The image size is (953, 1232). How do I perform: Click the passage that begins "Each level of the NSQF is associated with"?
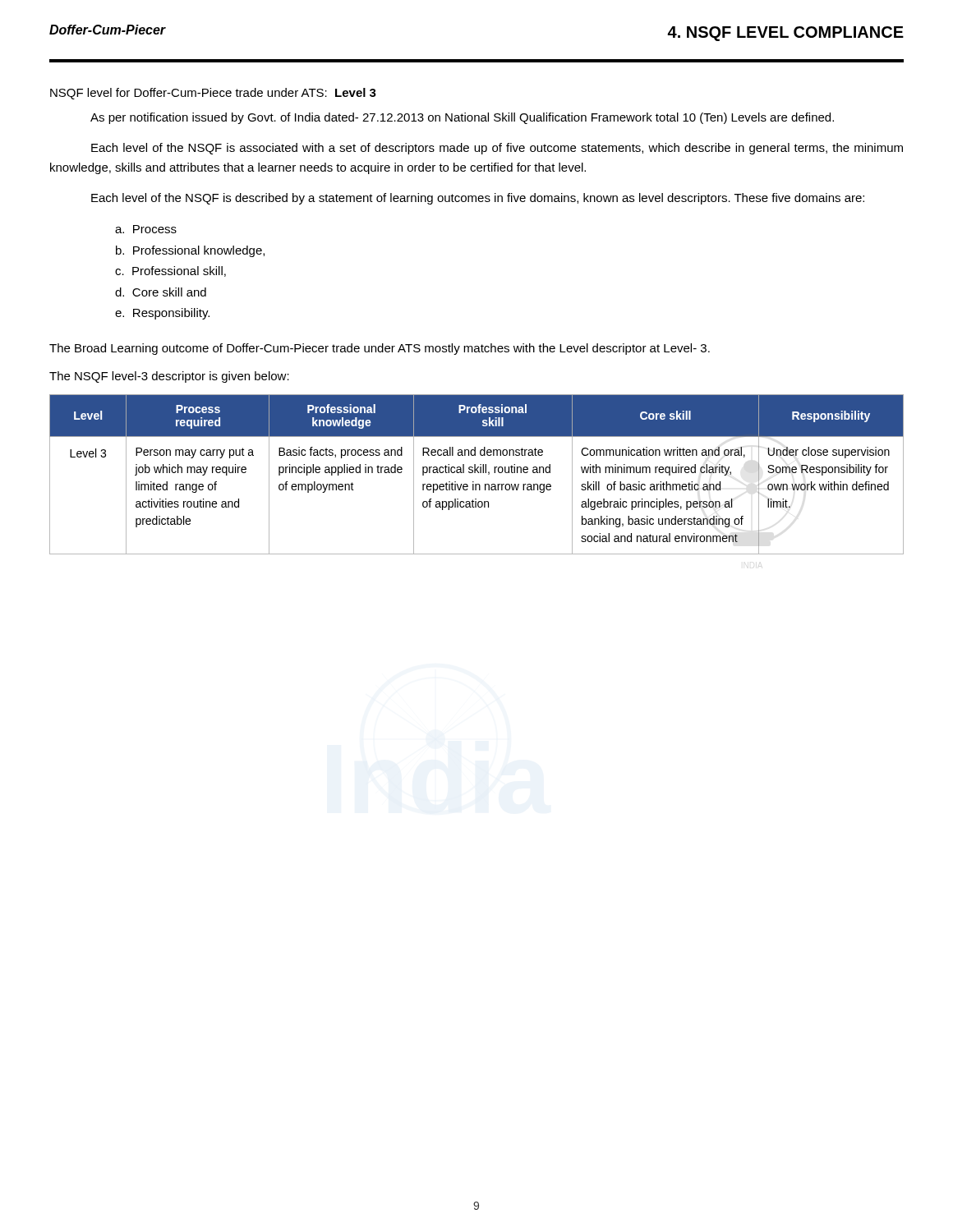tap(476, 157)
